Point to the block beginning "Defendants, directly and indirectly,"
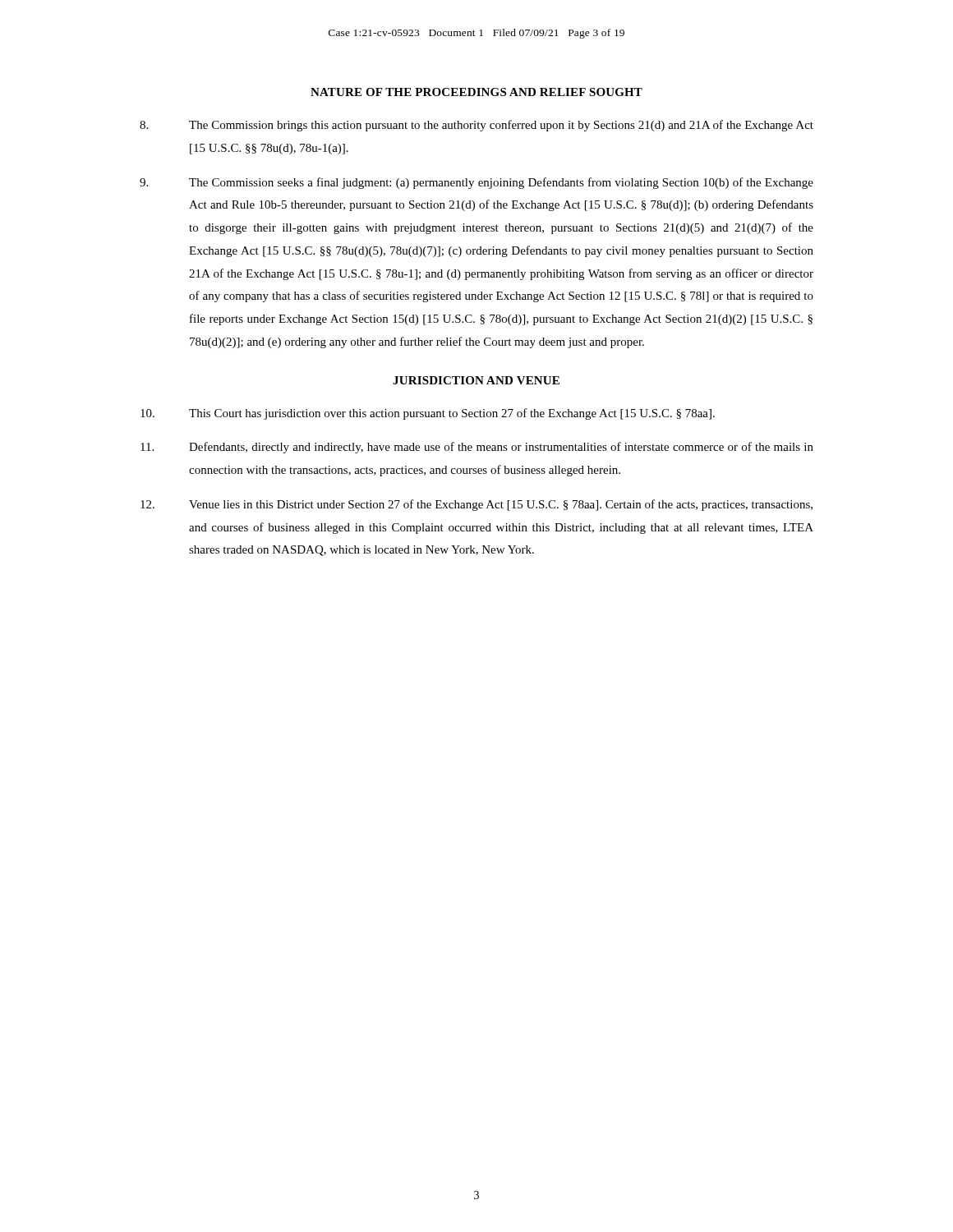Viewport: 953px width, 1232px height. pos(476,459)
